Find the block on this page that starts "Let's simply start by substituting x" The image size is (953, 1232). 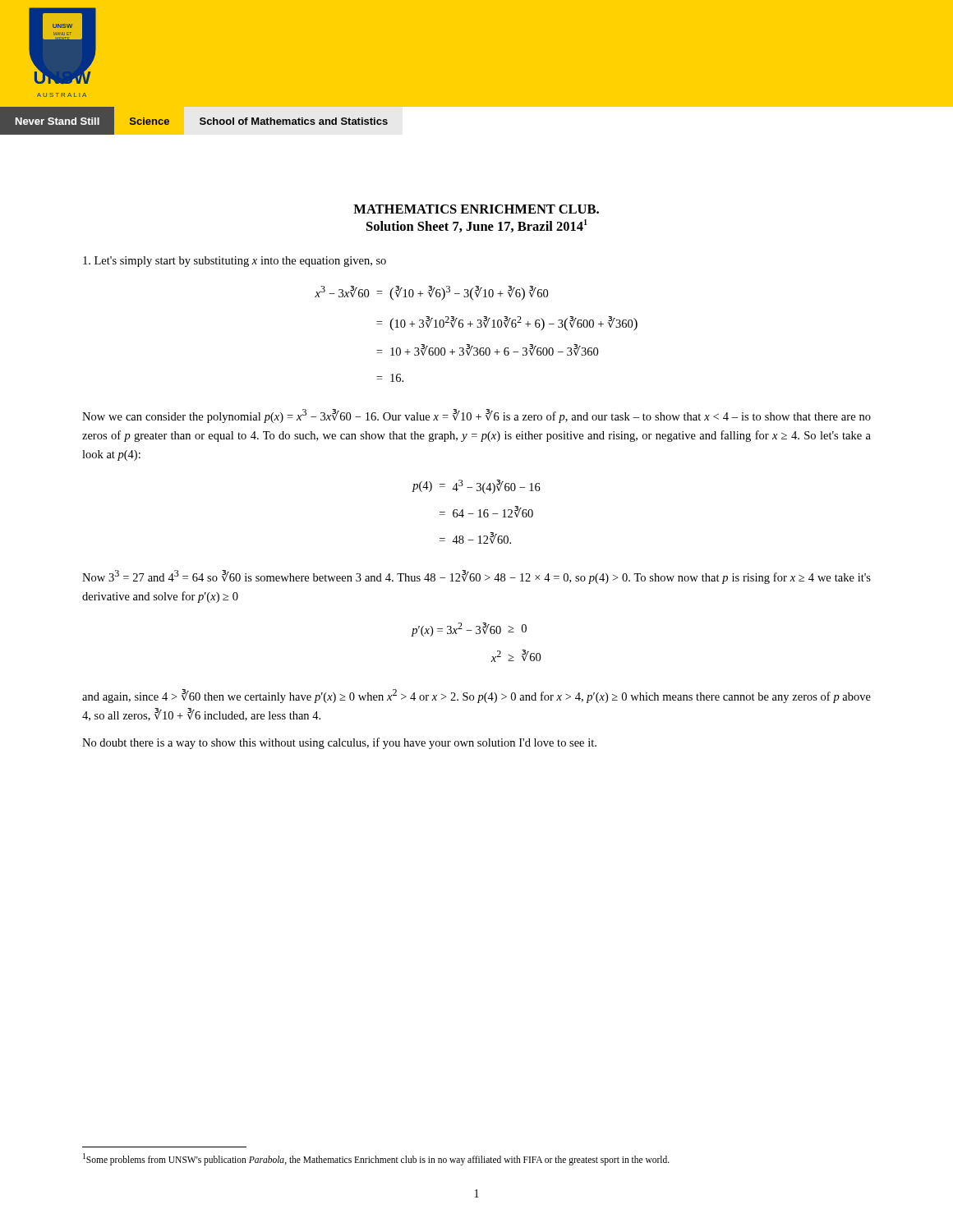click(x=234, y=260)
